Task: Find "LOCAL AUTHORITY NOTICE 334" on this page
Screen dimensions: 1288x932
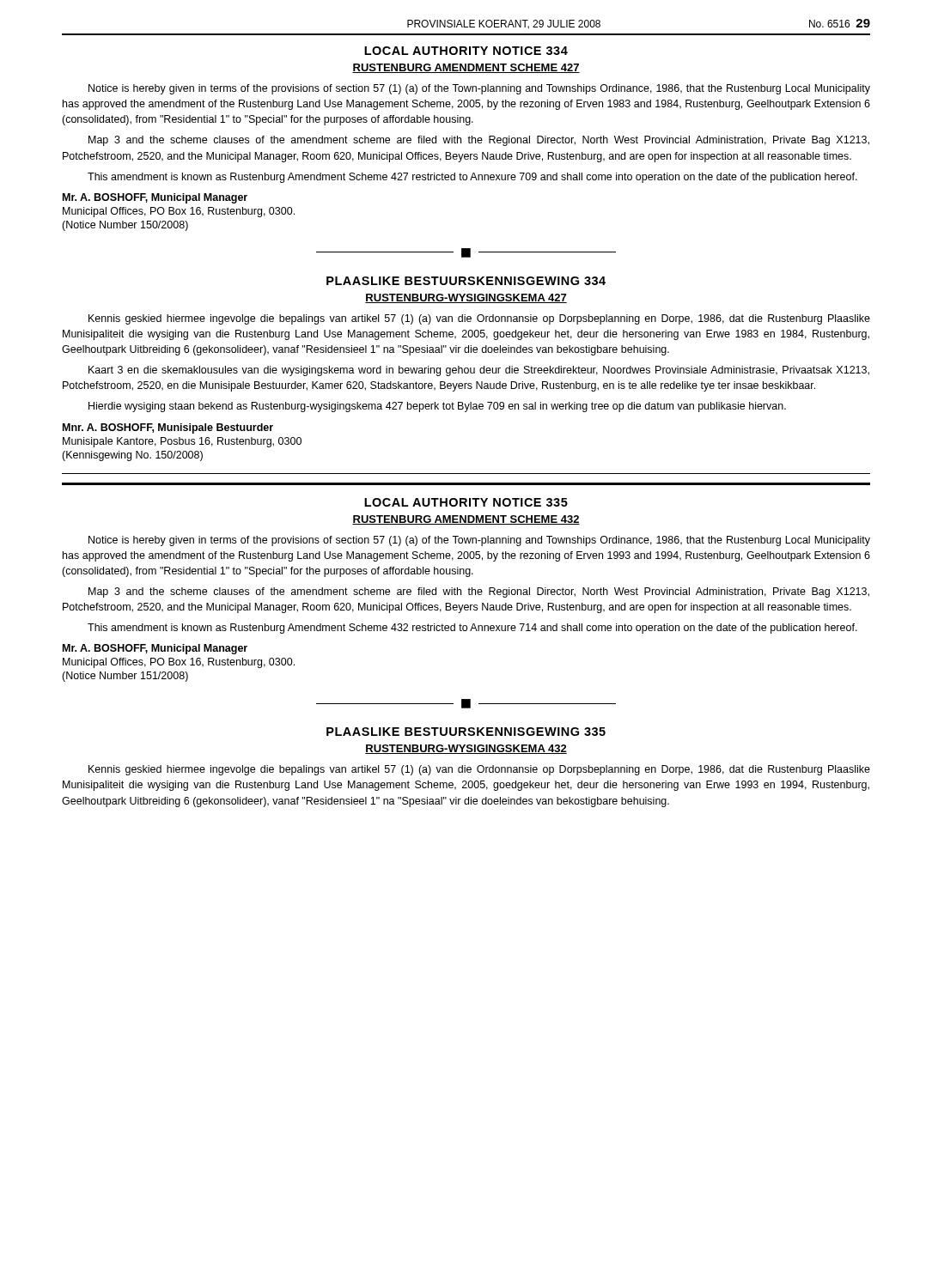Action: (x=466, y=51)
